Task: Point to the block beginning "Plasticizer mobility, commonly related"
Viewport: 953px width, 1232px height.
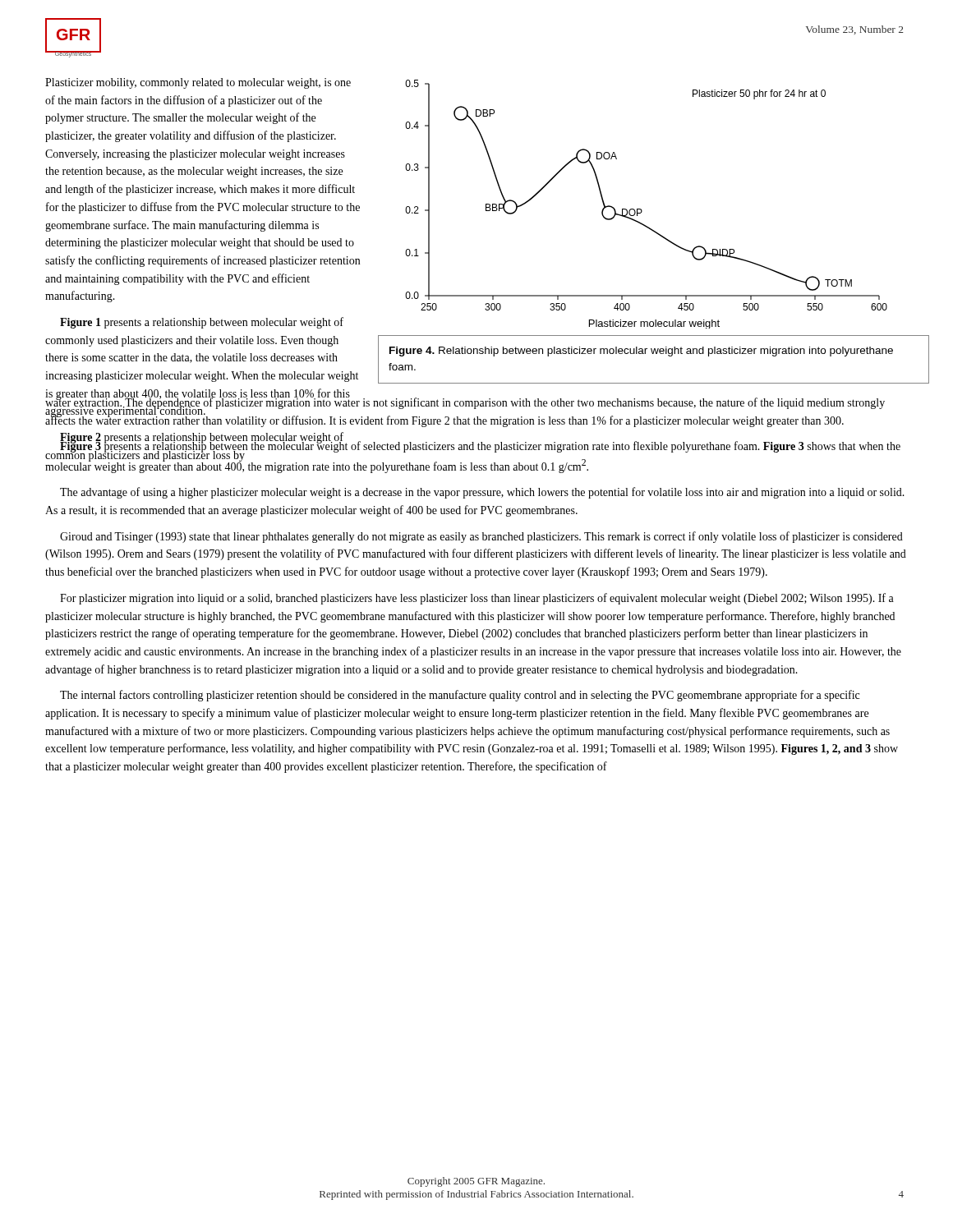Action: point(203,269)
